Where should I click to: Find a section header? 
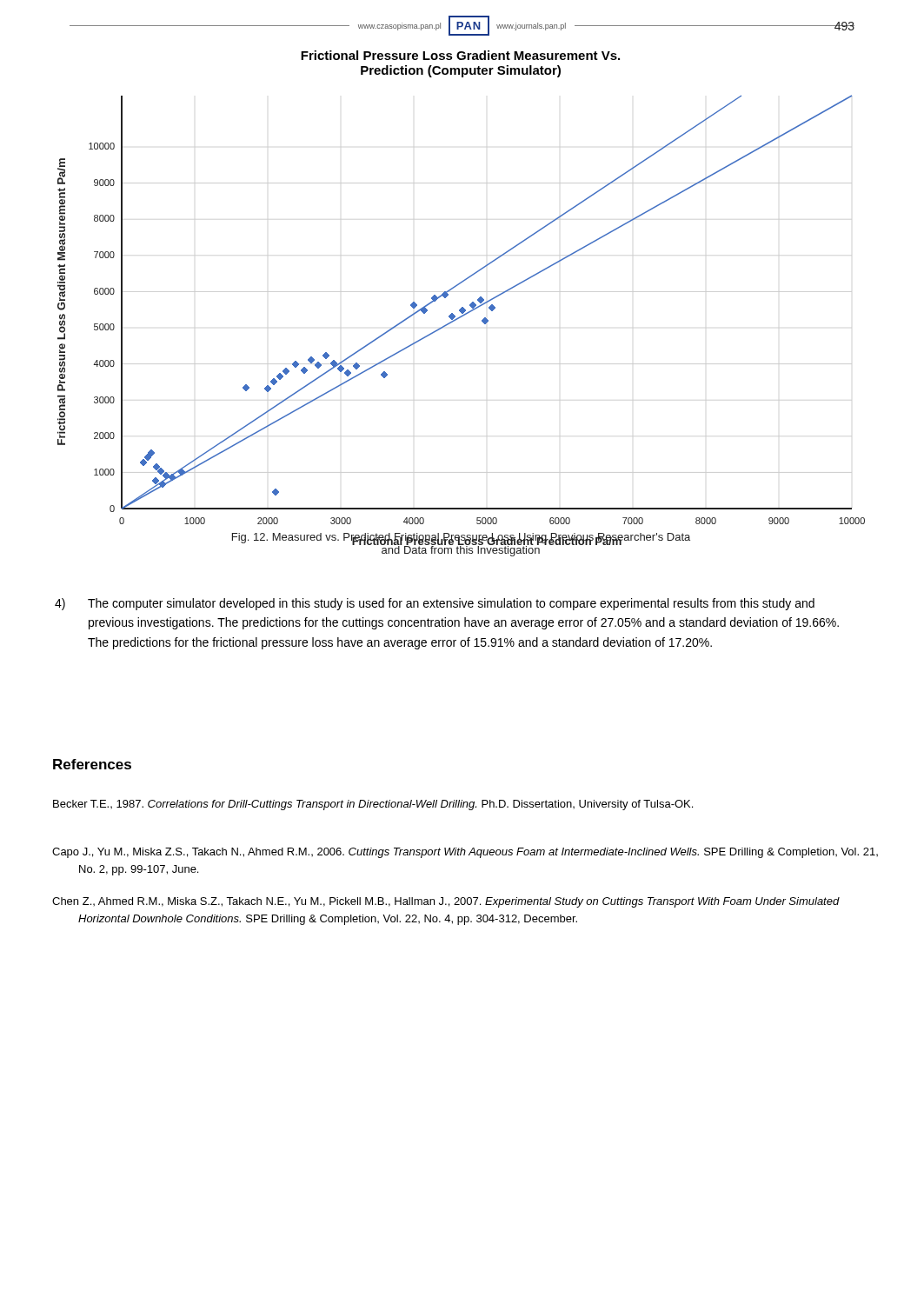click(x=92, y=765)
